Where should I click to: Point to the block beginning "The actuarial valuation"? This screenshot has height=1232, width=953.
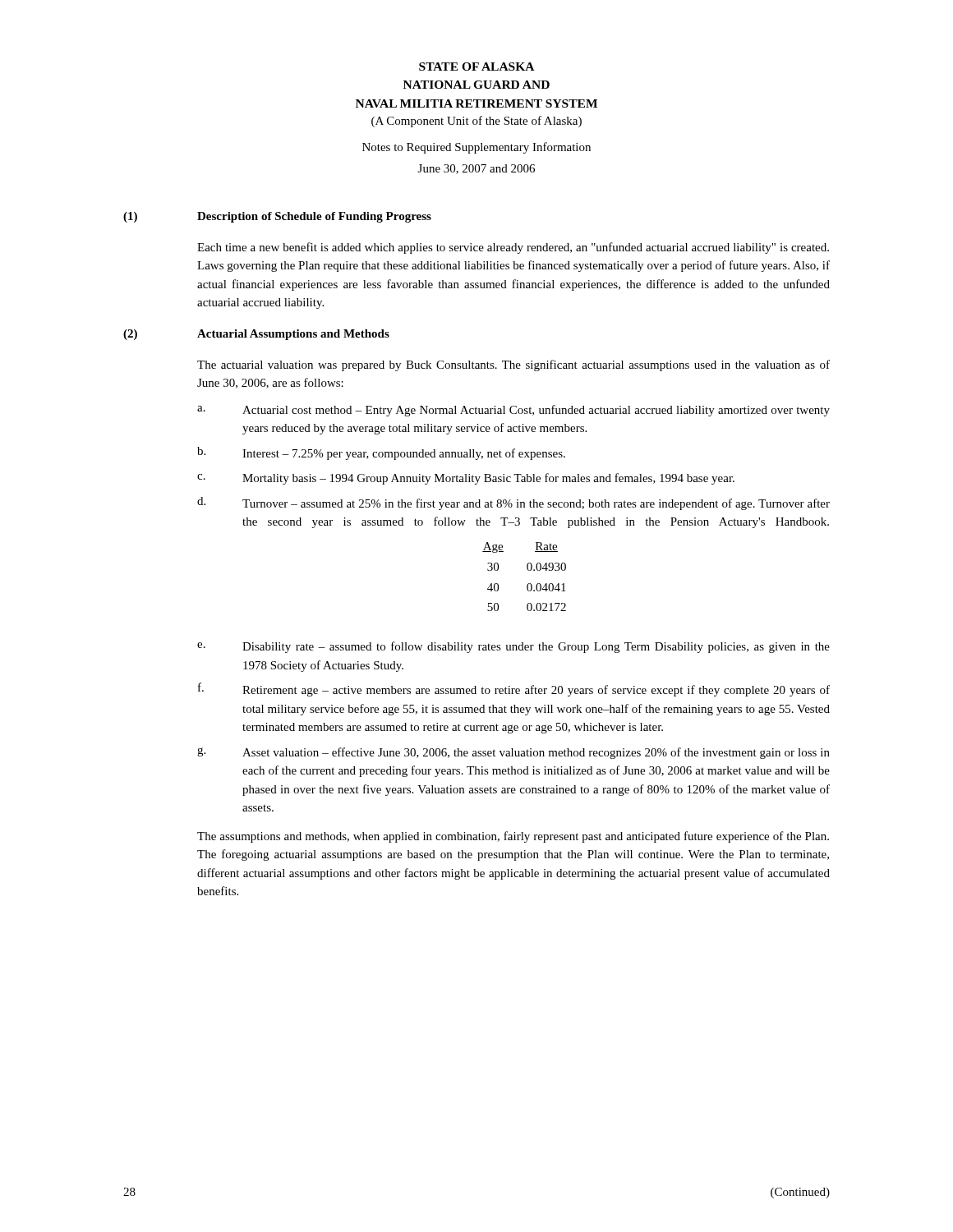[x=513, y=374]
